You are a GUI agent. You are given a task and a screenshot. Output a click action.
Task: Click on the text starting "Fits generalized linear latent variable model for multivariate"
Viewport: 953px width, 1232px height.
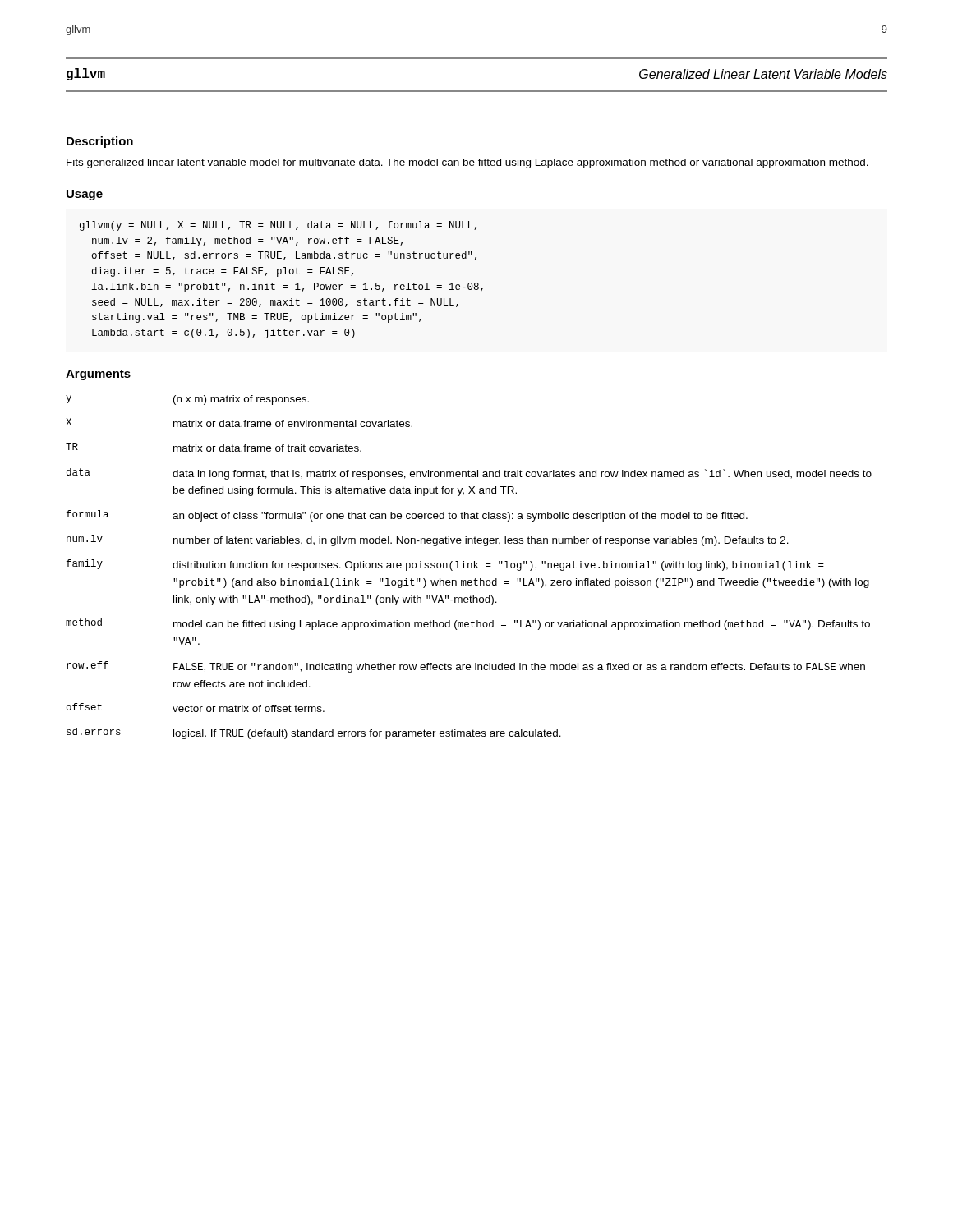(x=467, y=162)
